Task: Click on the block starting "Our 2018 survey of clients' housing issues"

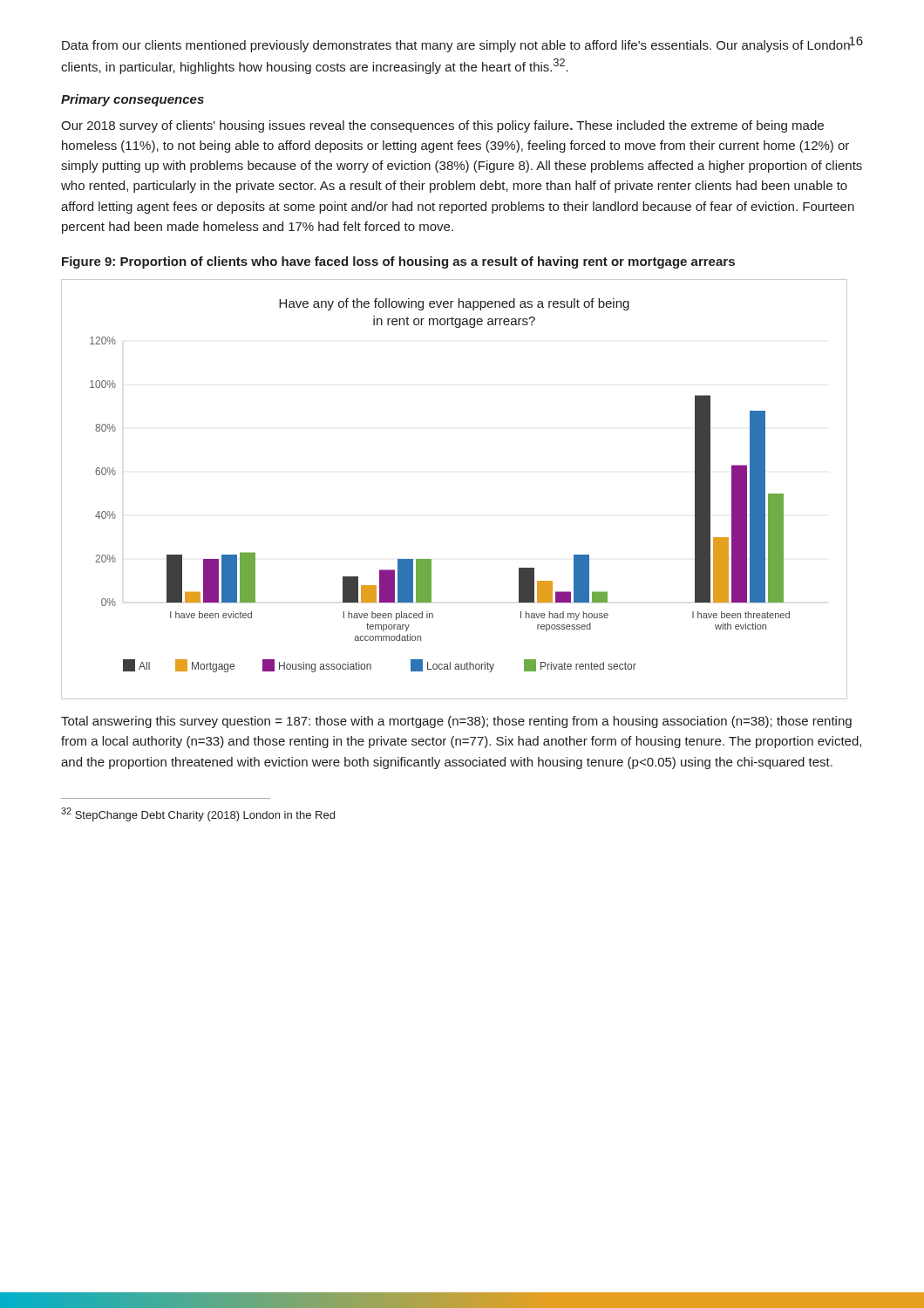Action: (x=462, y=175)
